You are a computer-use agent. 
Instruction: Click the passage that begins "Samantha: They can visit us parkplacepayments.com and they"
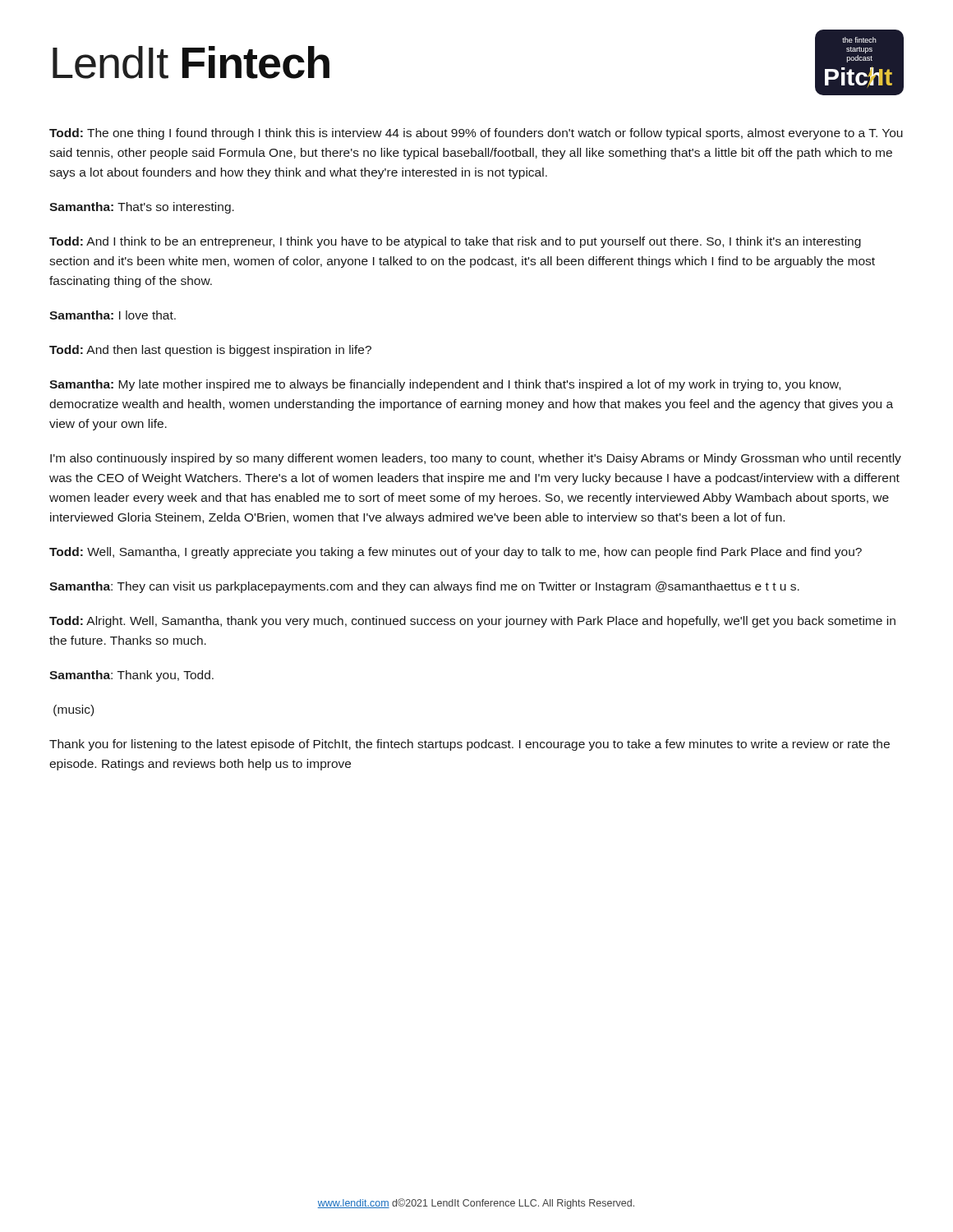476,587
